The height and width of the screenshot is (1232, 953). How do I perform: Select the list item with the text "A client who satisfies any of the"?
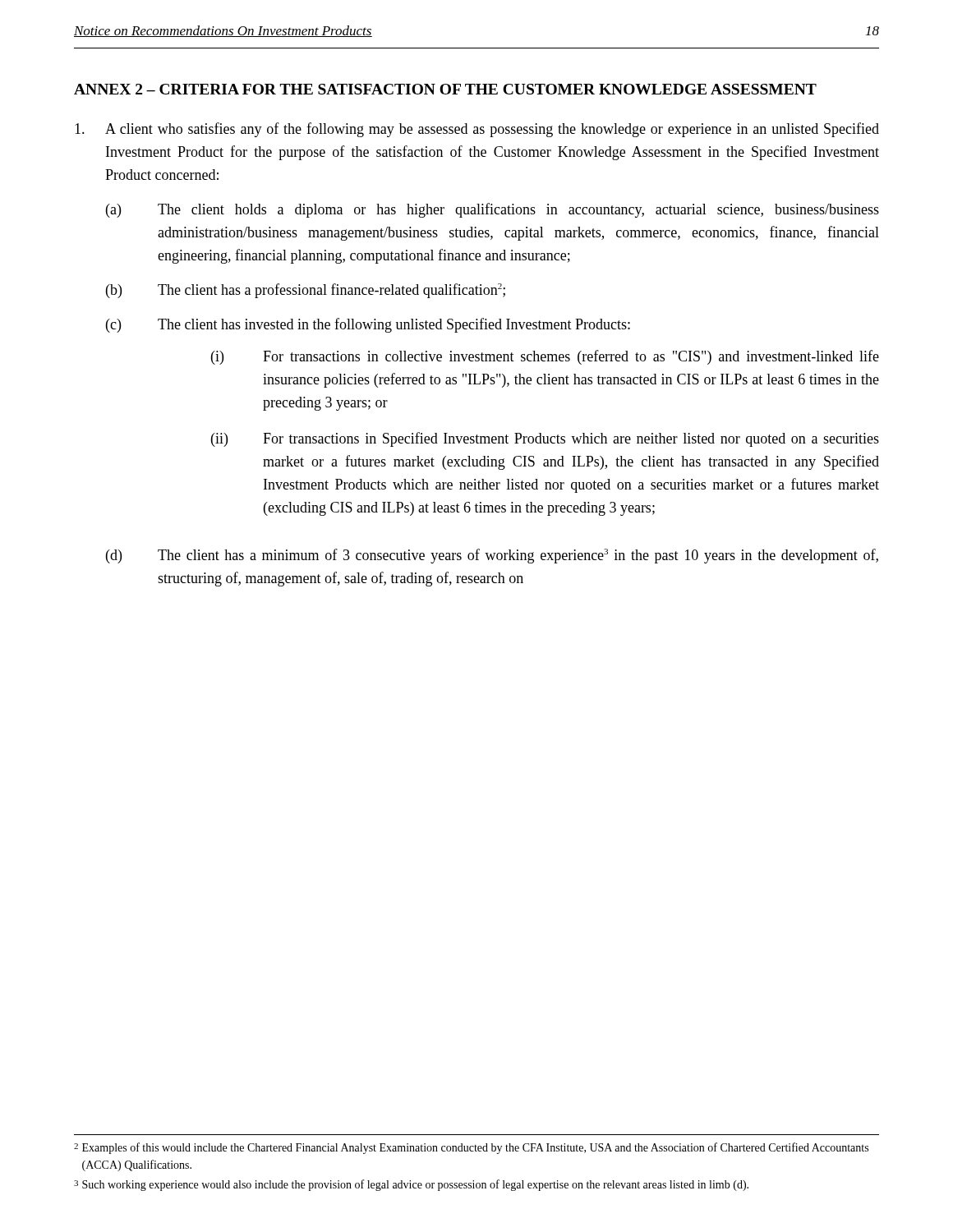(476, 354)
